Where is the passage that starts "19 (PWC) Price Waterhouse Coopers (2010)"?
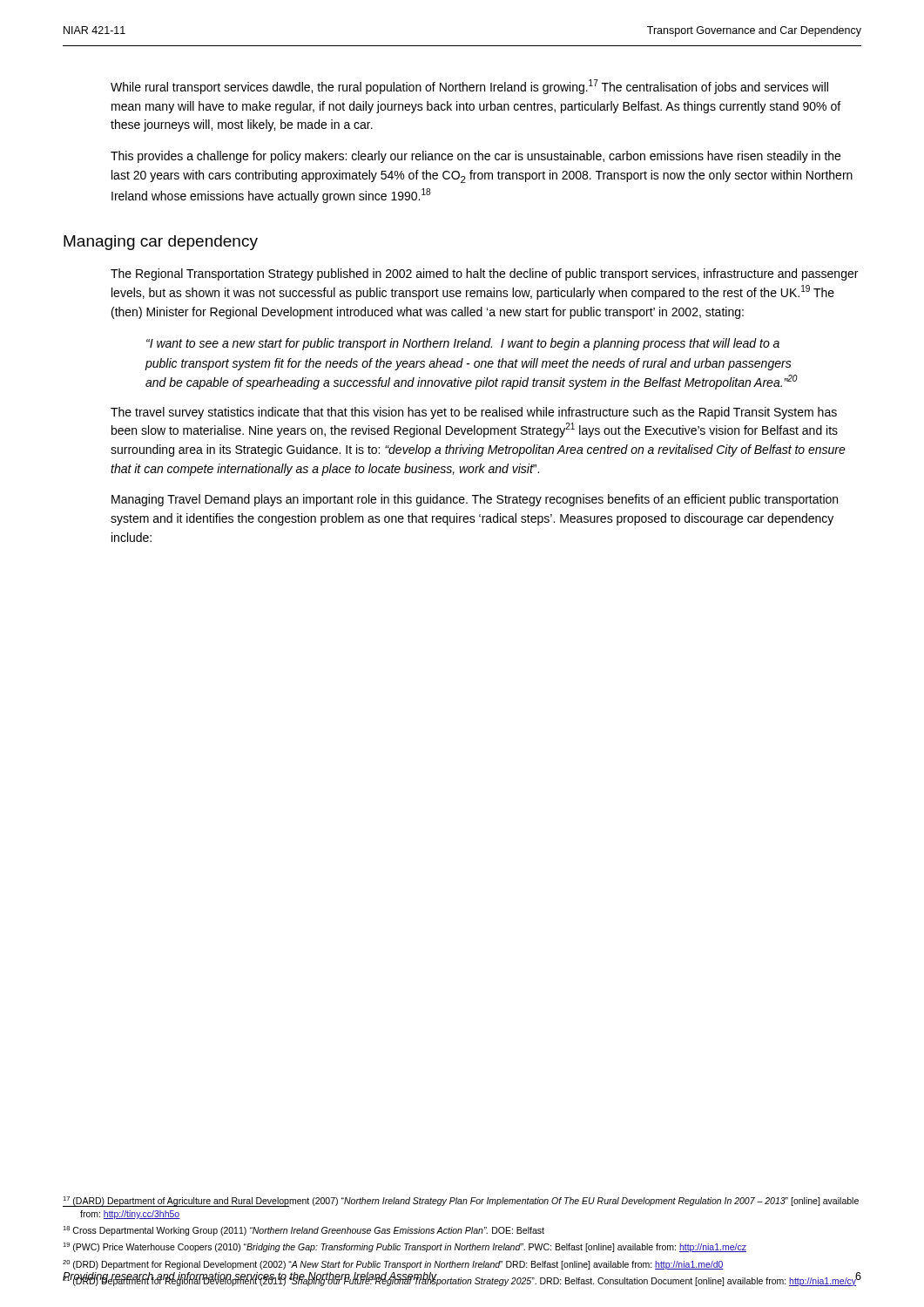This screenshot has width=924, height=1307. pos(405,1247)
